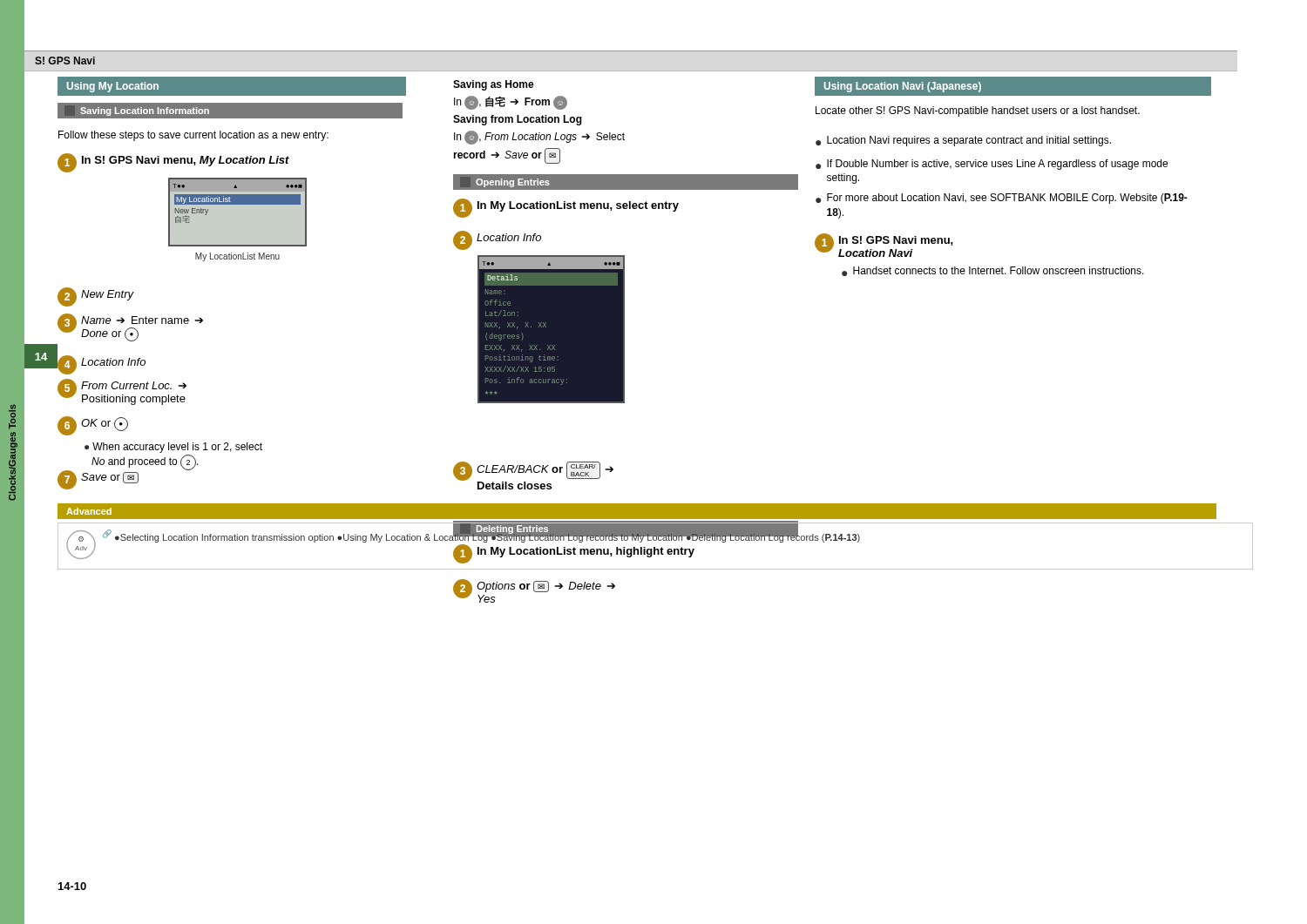Locate the text "7 Save or ✉"

point(98,480)
